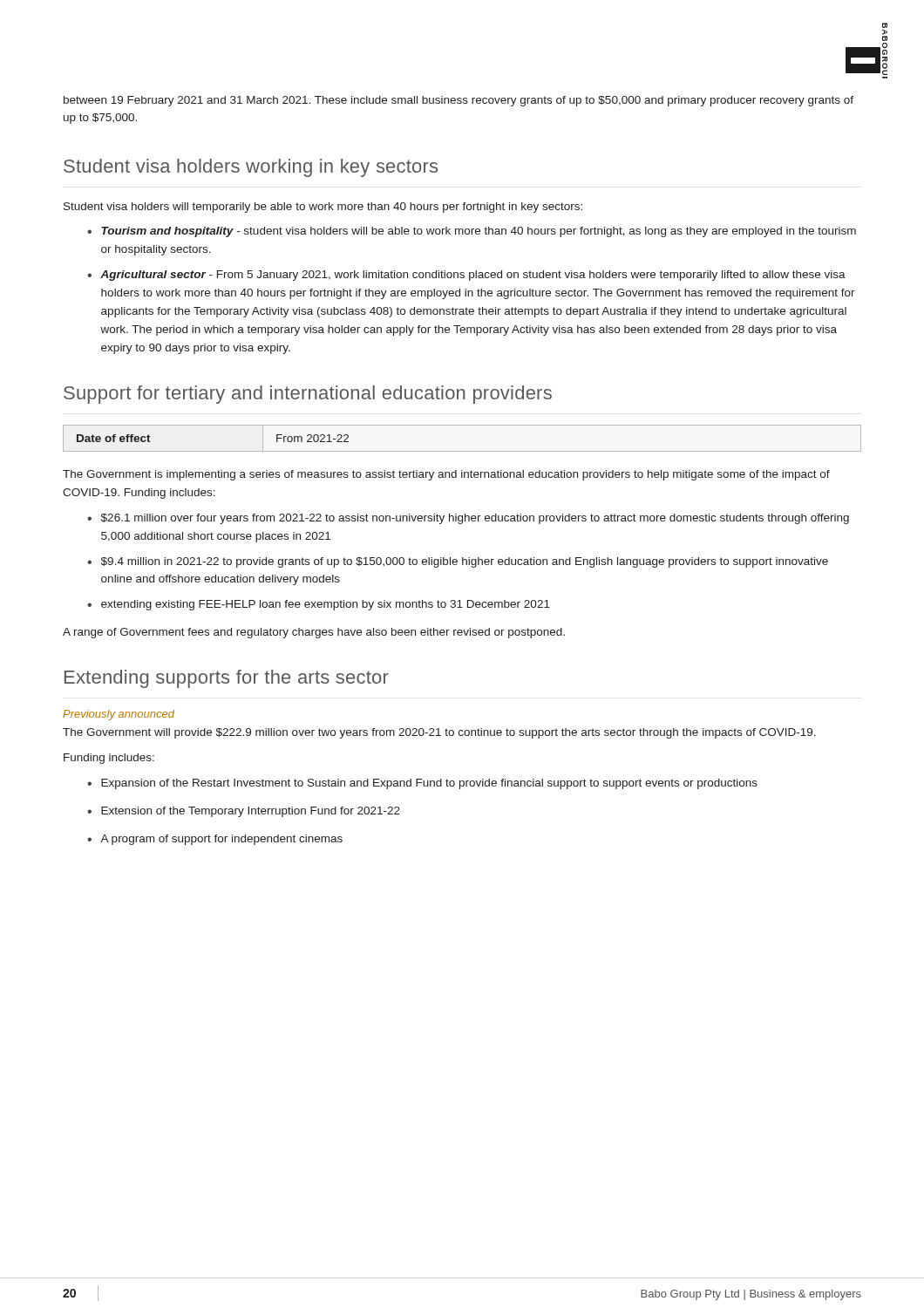Select the block starting "Previously announced"
This screenshot has height=1308, width=924.
tap(119, 714)
